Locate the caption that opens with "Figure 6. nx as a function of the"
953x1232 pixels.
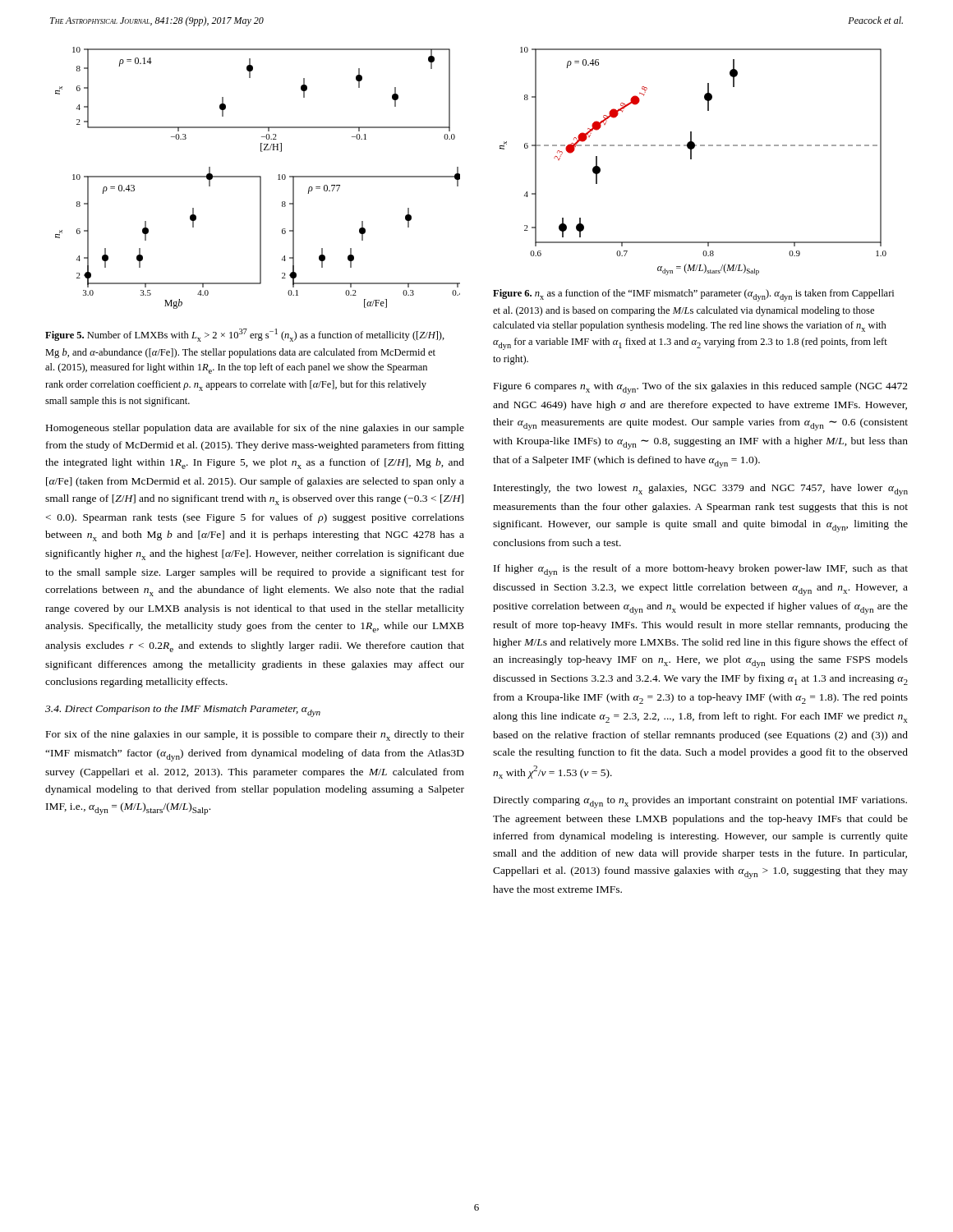pyautogui.click(x=694, y=326)
